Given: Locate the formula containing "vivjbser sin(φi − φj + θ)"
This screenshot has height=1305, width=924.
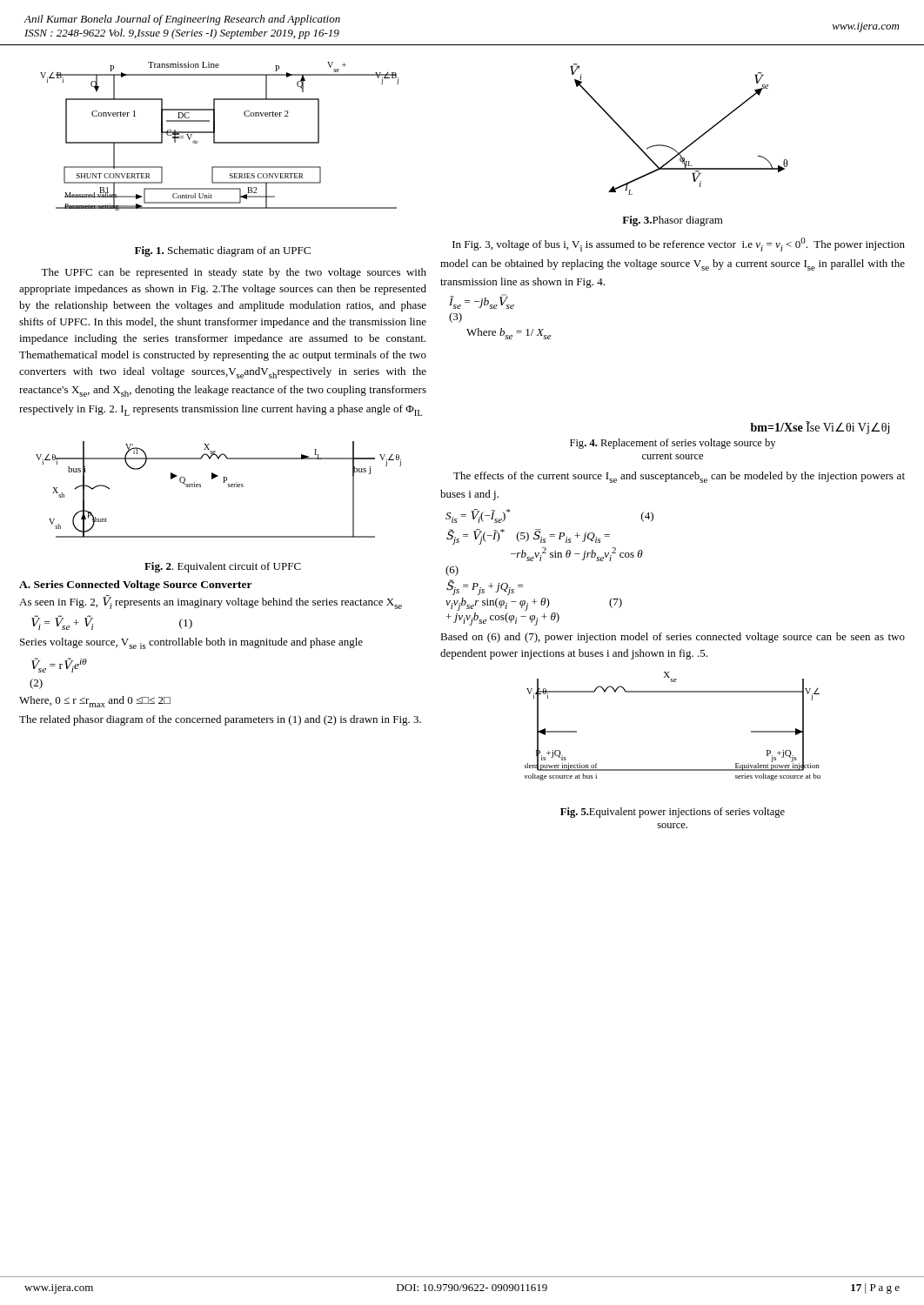Looking at the screenshot, I should (534, 602).
